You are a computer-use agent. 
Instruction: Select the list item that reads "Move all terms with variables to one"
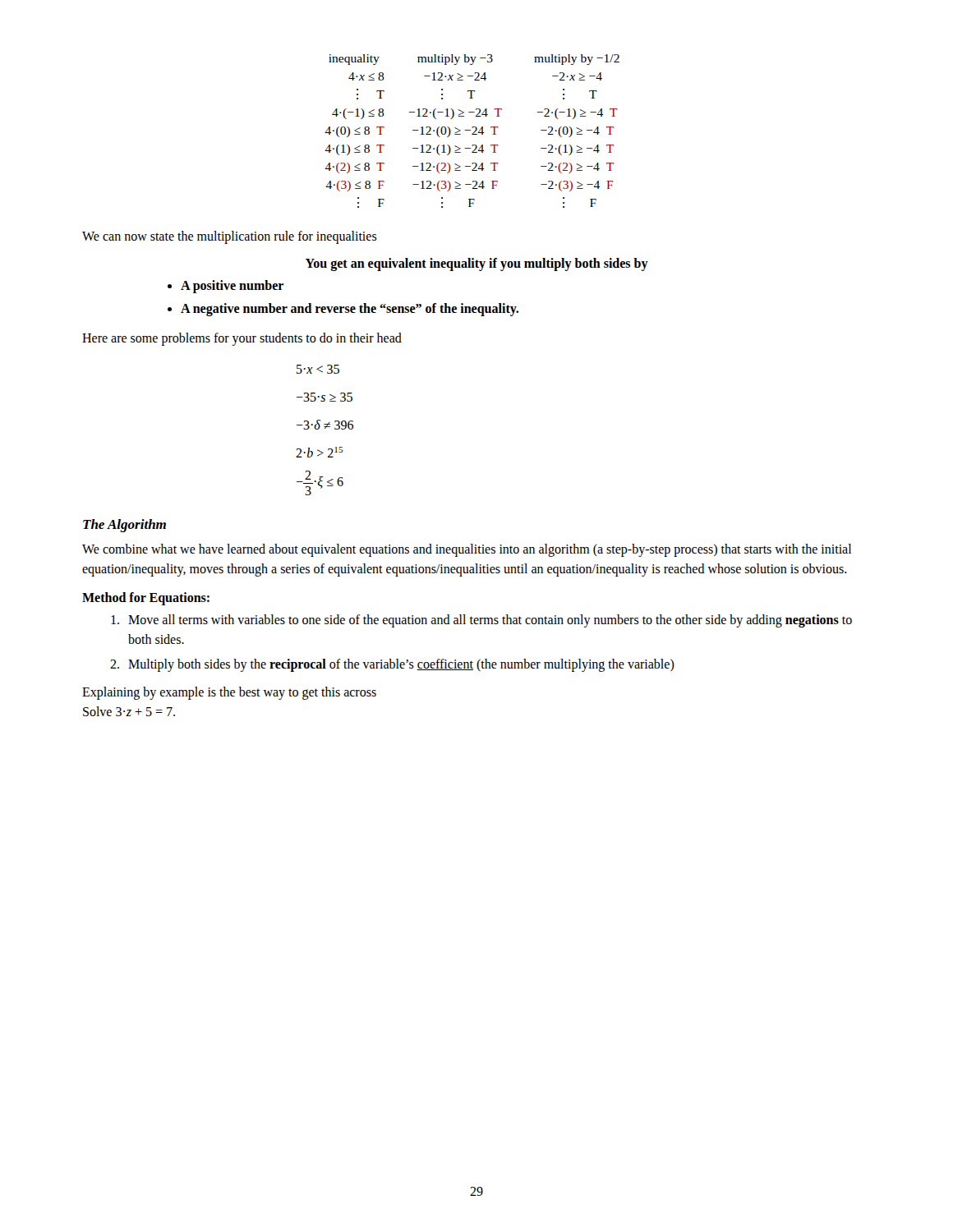(490, 629)
